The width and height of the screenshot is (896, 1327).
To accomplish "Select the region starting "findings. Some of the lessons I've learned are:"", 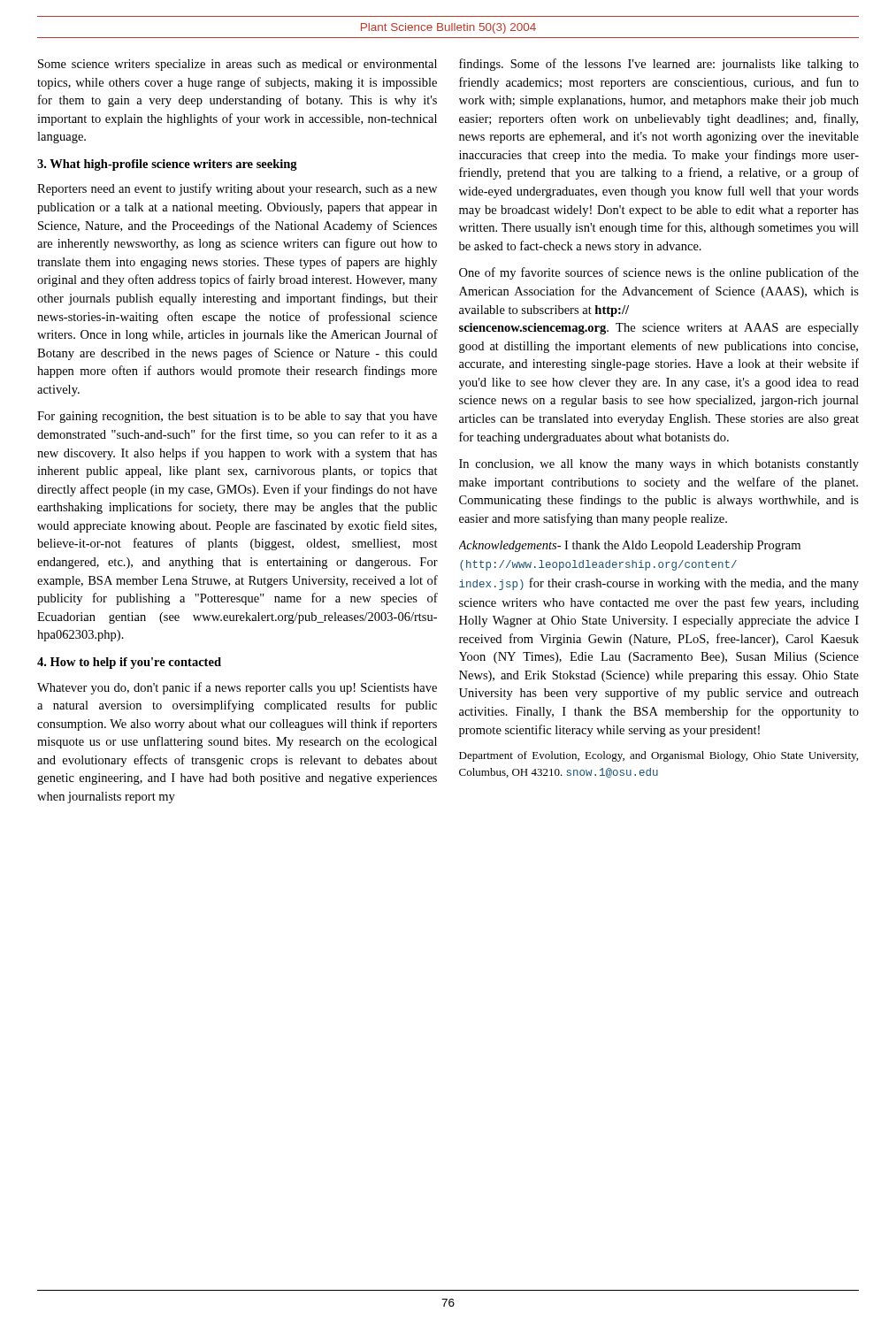I will click(x=659, y=155).
